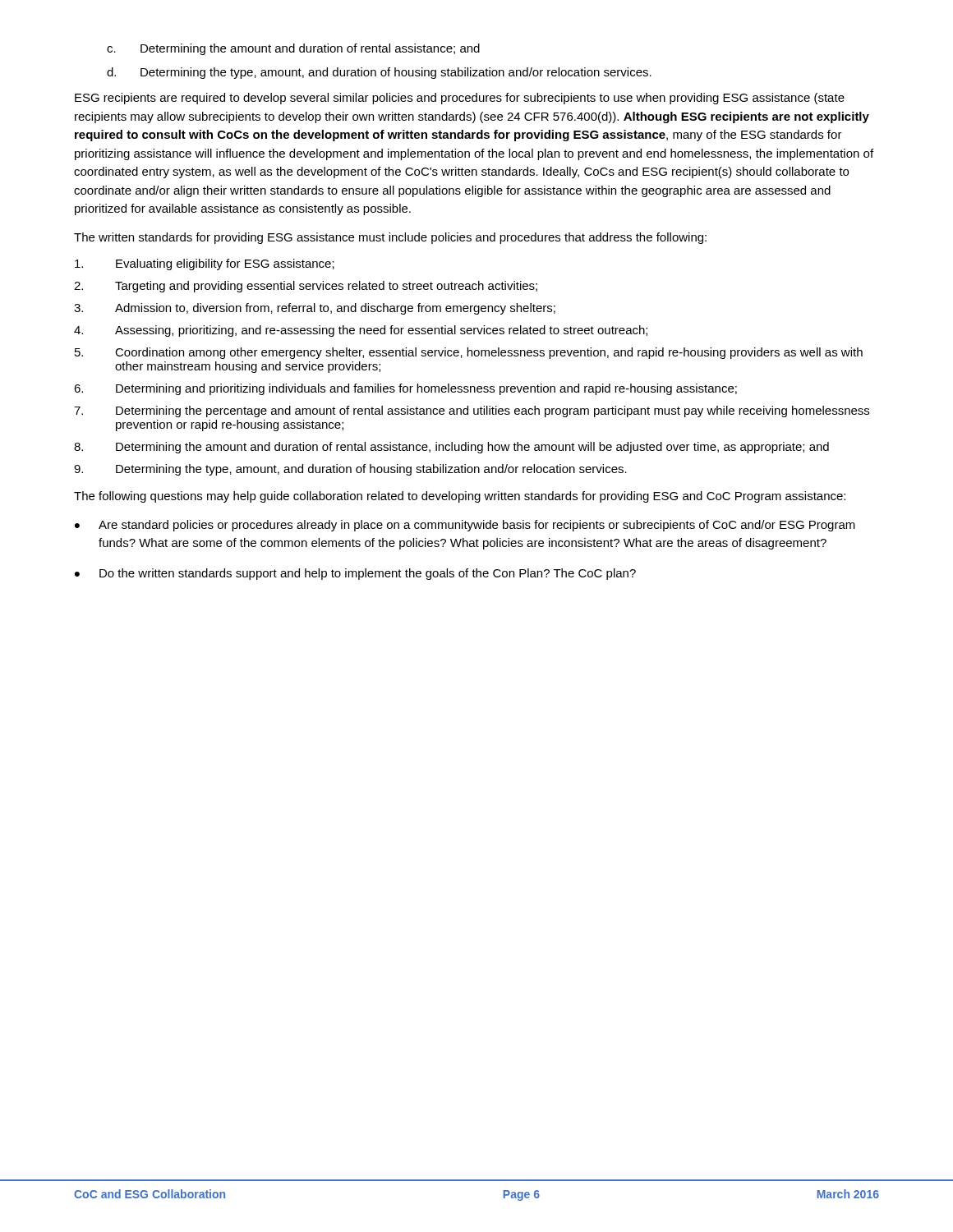The height and width of the screenshot is (1232, 953).
Task: Locate the list item containing "5. Coordination among"
Action: tap(476, 359)
